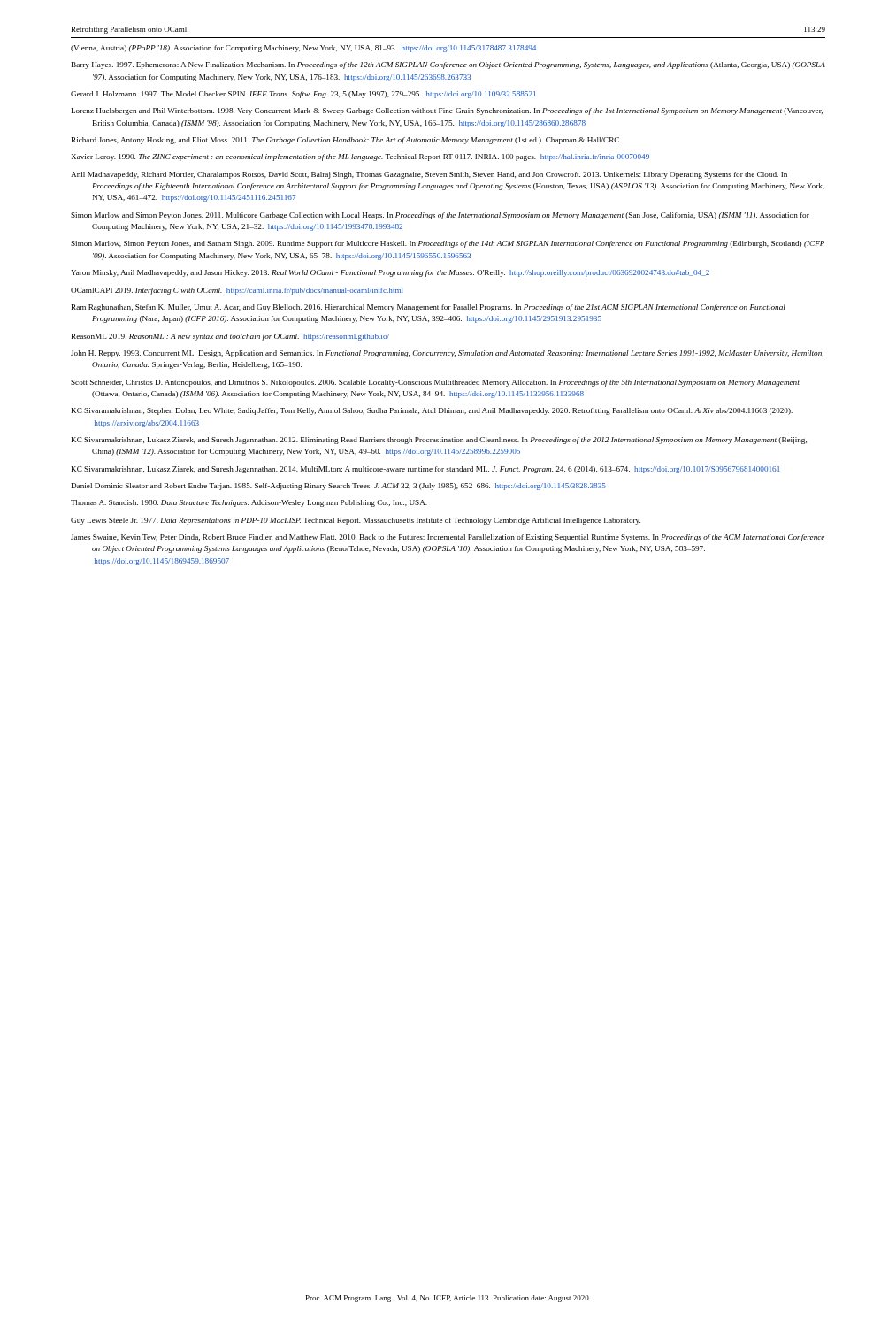This screenshot has width=896, height=1327.
Task: Select the text block that says "KC Sivaramakrishnan, Stephen"
Action: click(x=432, y=417)
